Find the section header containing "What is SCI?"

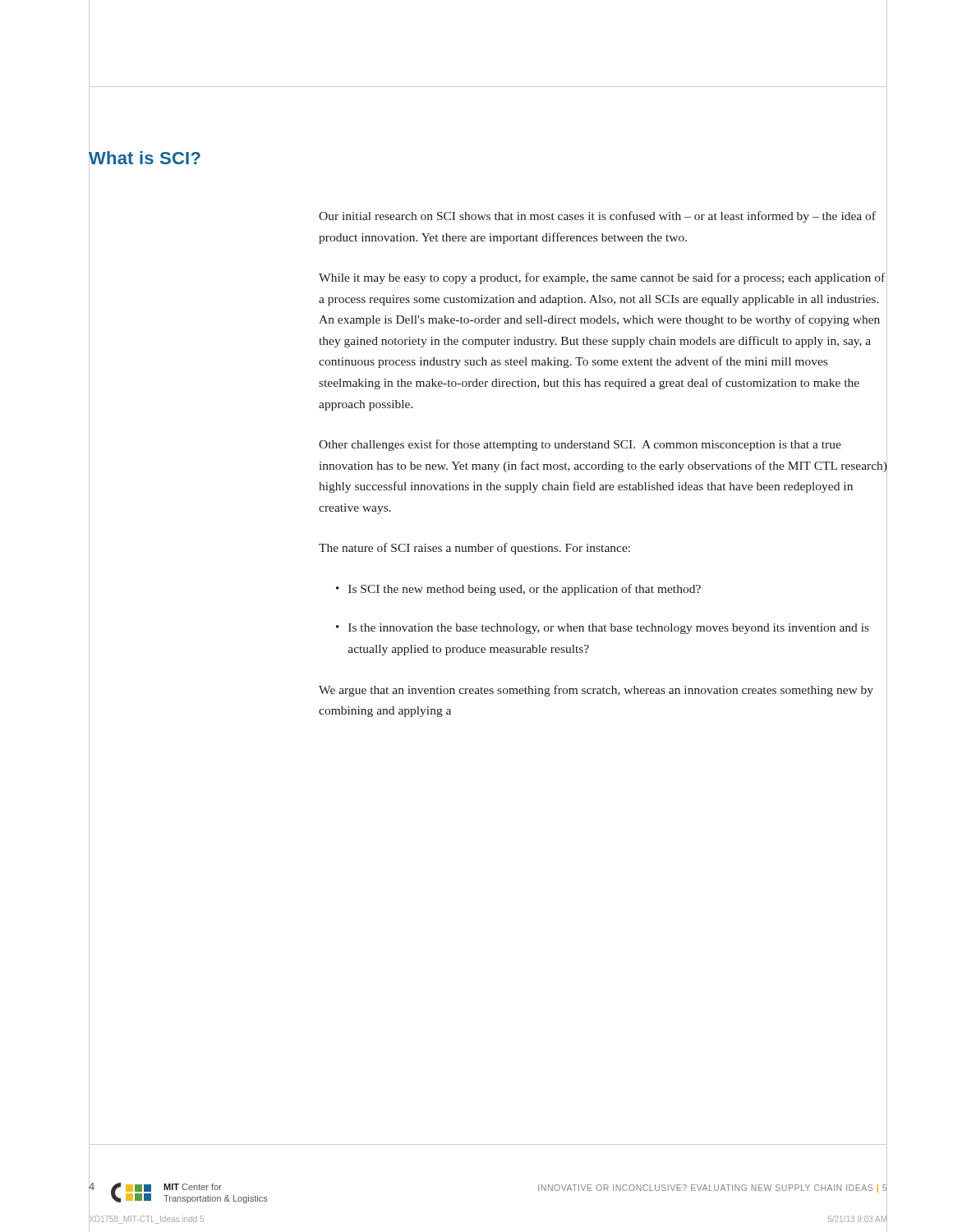(x=145, y=158)
